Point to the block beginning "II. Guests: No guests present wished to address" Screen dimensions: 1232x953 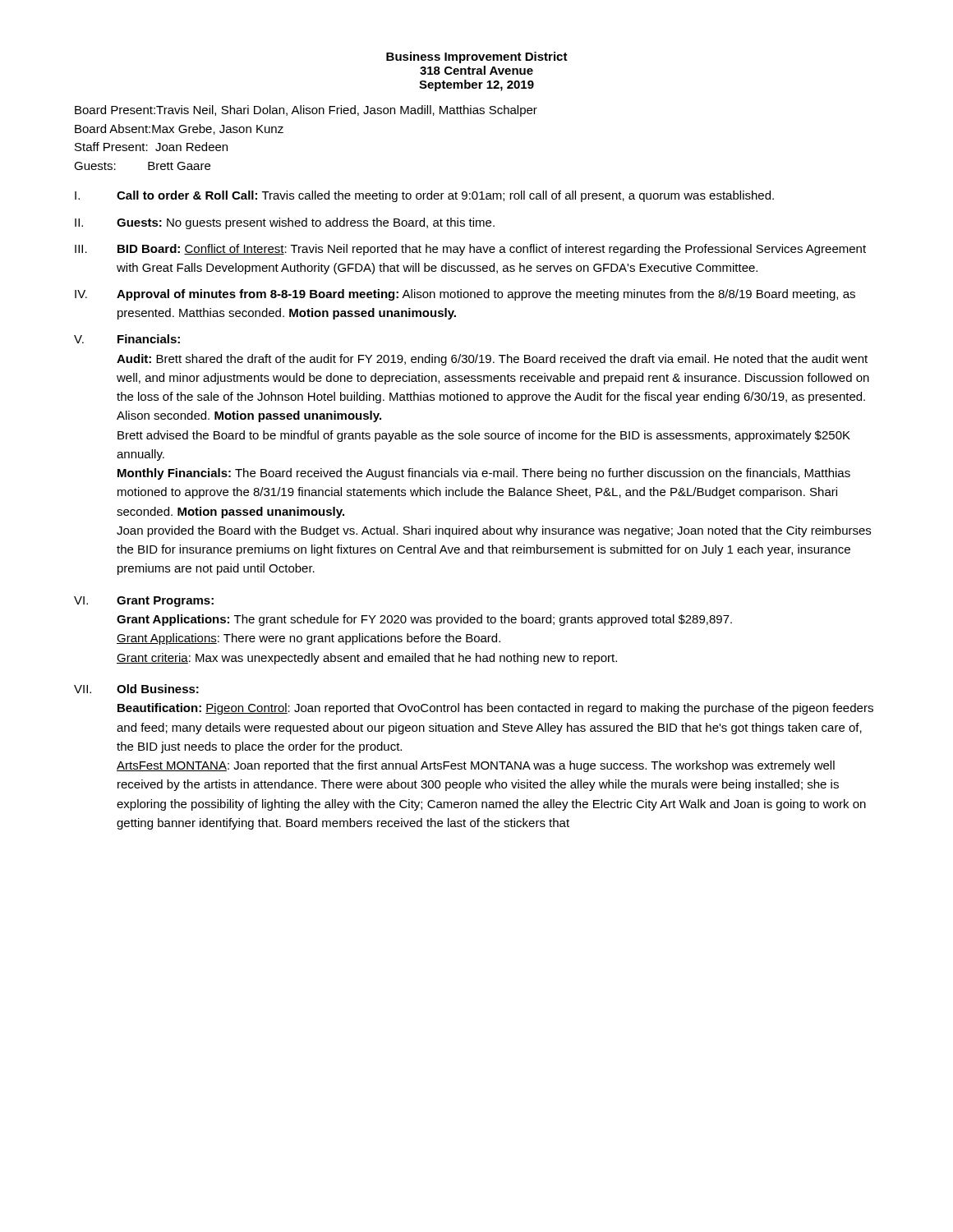(x=476, y=222)
